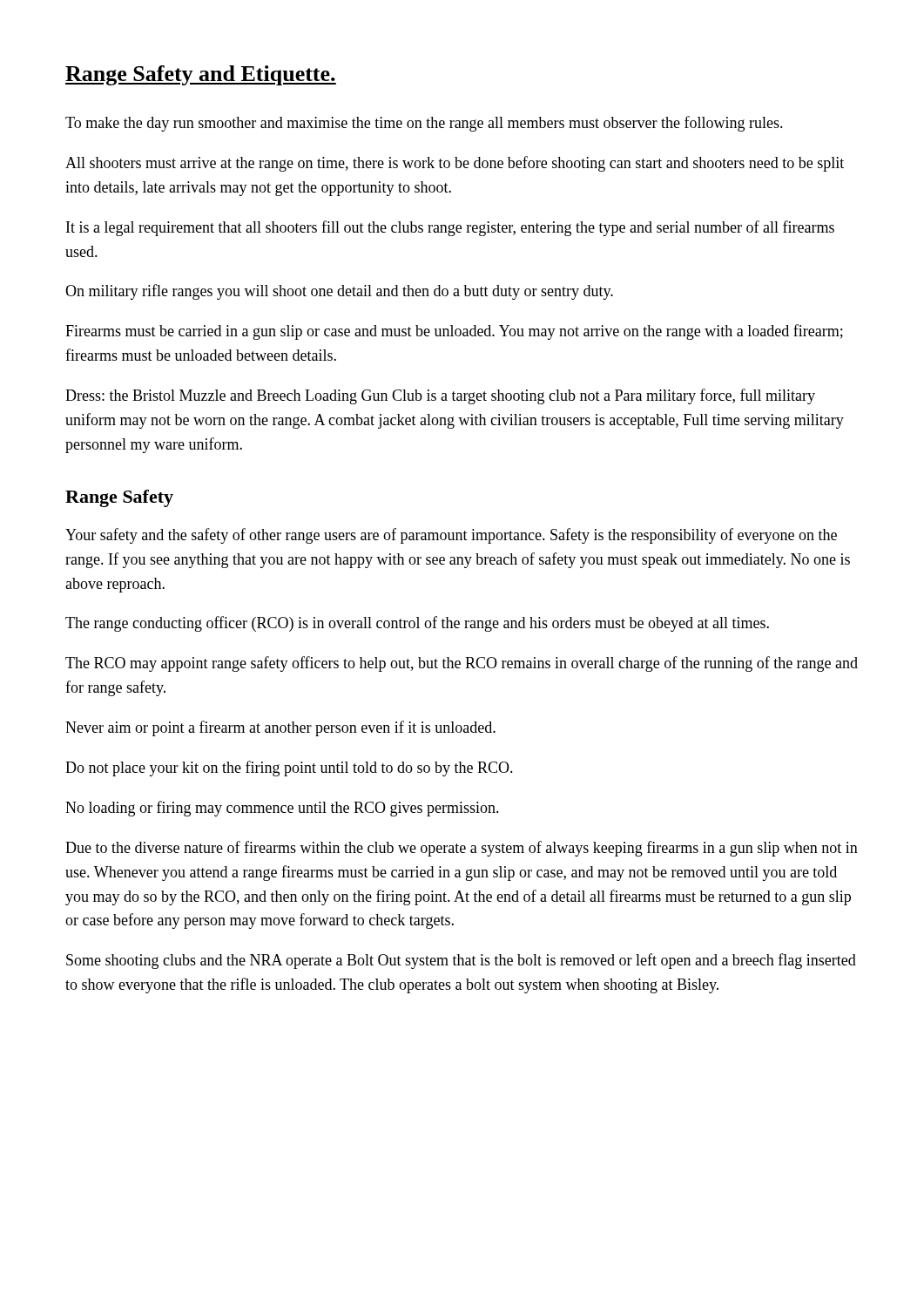Click on the block starting "To make the day run smoother and"

pos(424,123)
